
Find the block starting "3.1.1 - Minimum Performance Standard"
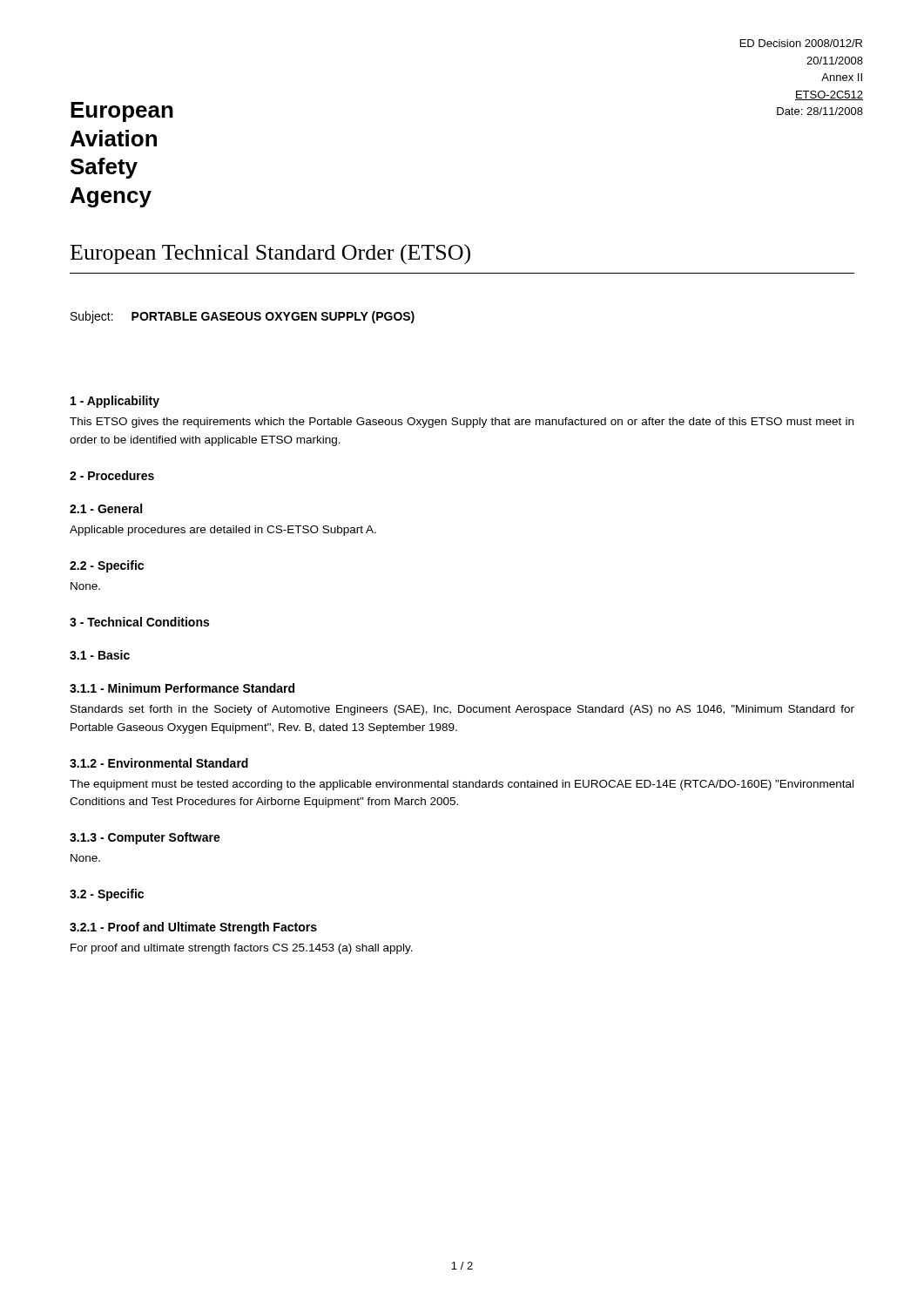coord(182,688)
